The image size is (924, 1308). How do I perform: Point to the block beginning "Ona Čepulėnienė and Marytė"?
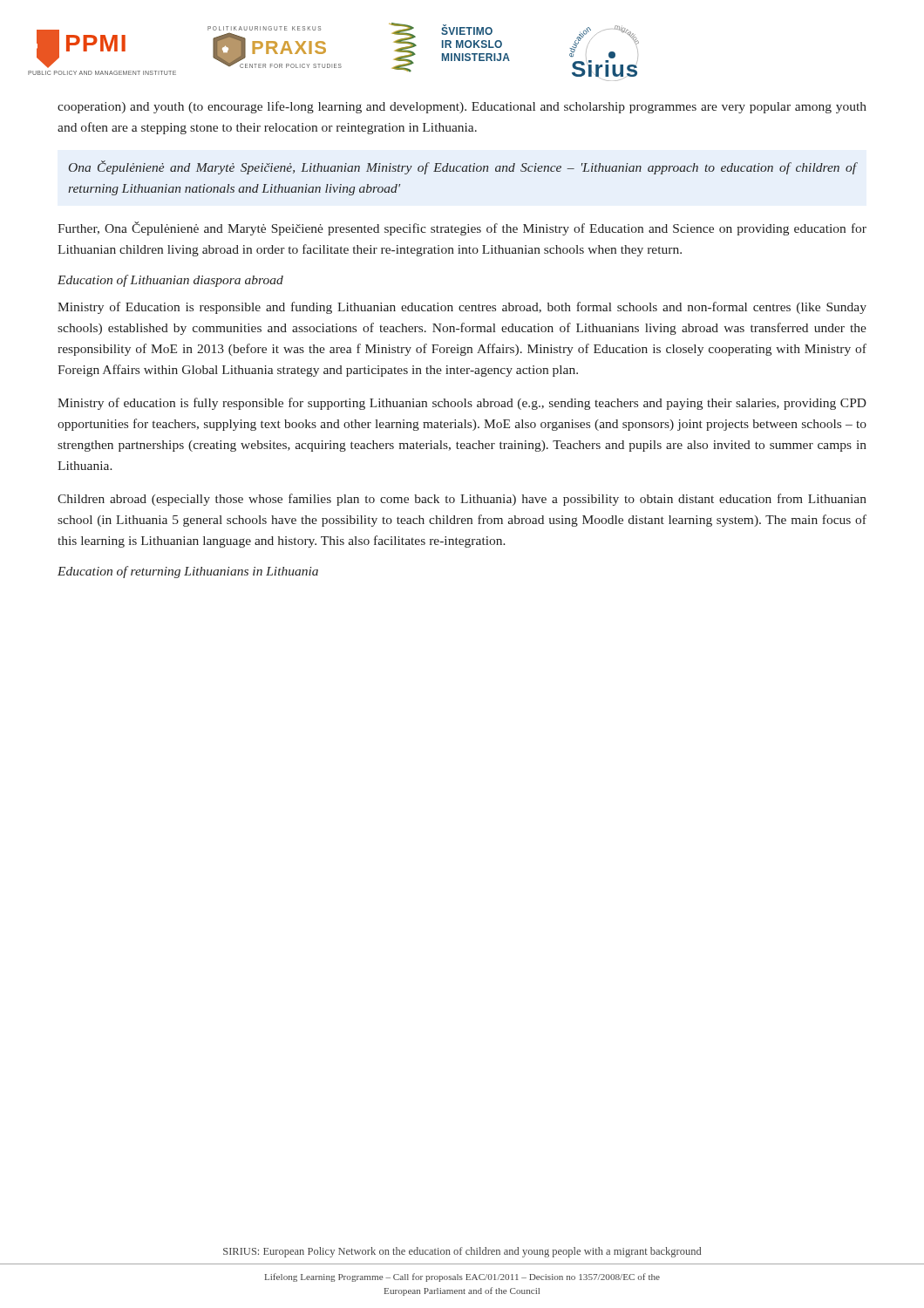(x=462, y=177)
